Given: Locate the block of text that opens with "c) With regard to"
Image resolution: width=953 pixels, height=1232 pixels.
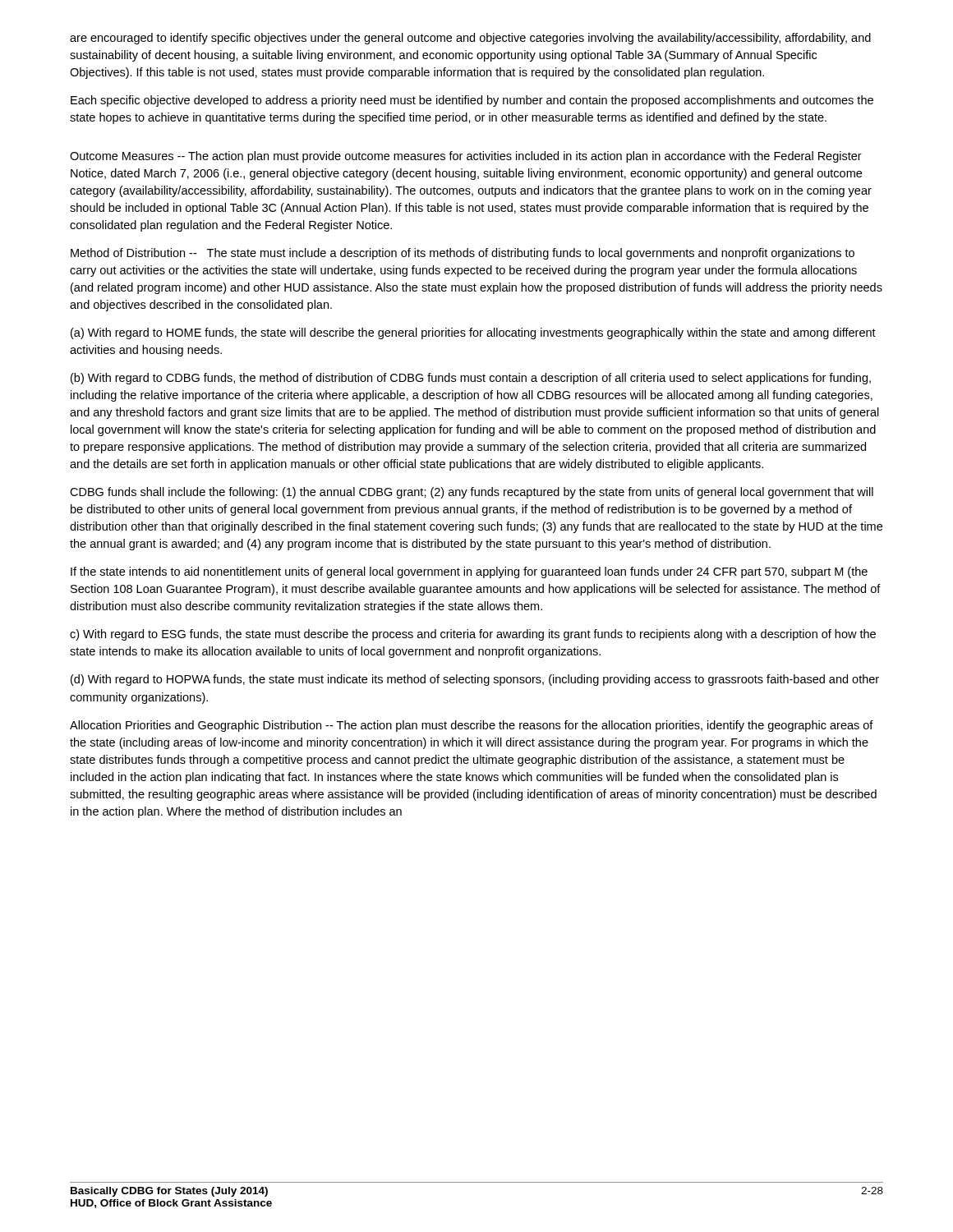Looking at the screenshot, I should click(x=473, y=643).
